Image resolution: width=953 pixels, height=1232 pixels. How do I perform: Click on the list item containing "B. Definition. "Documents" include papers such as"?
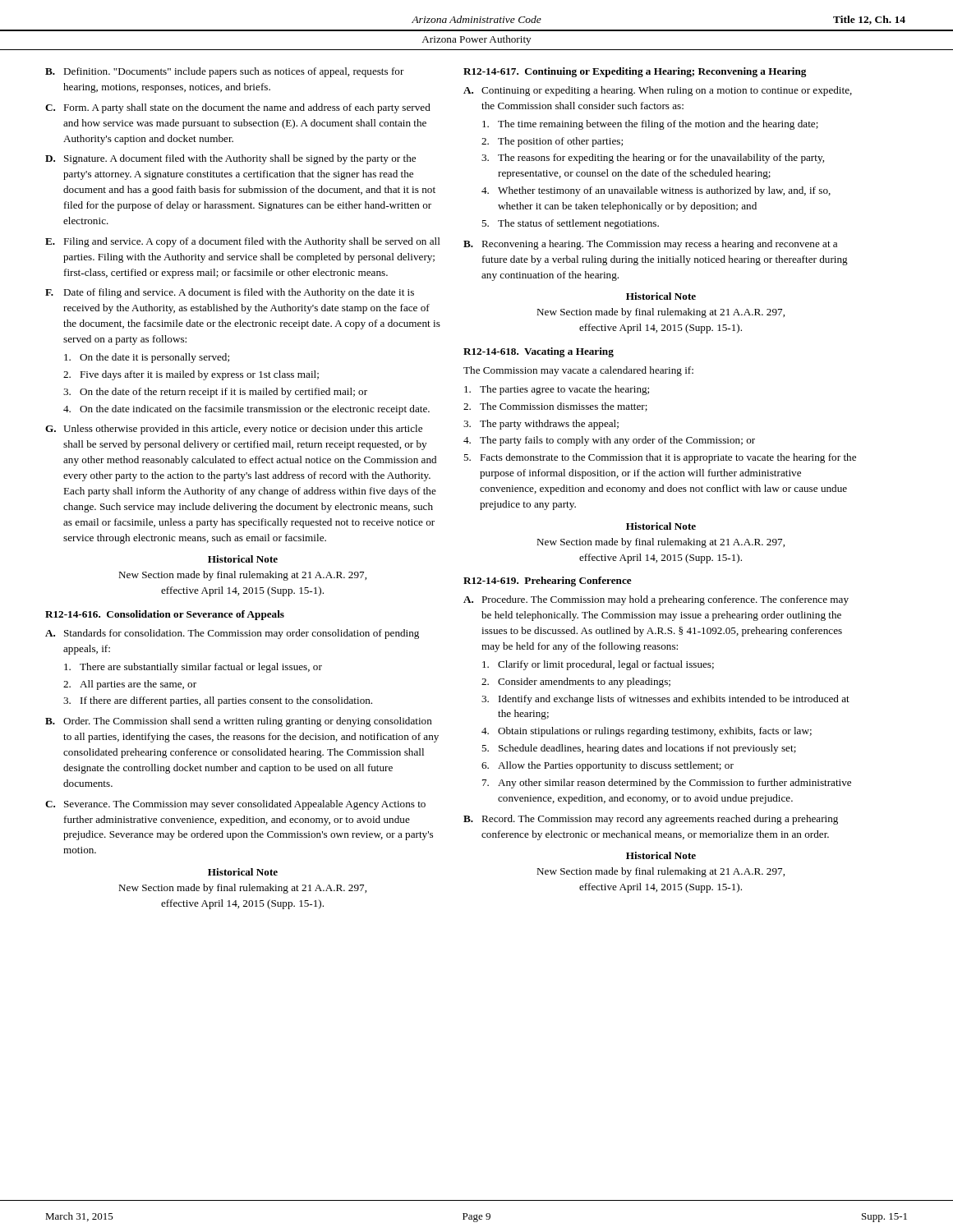(x=243, y=80)
